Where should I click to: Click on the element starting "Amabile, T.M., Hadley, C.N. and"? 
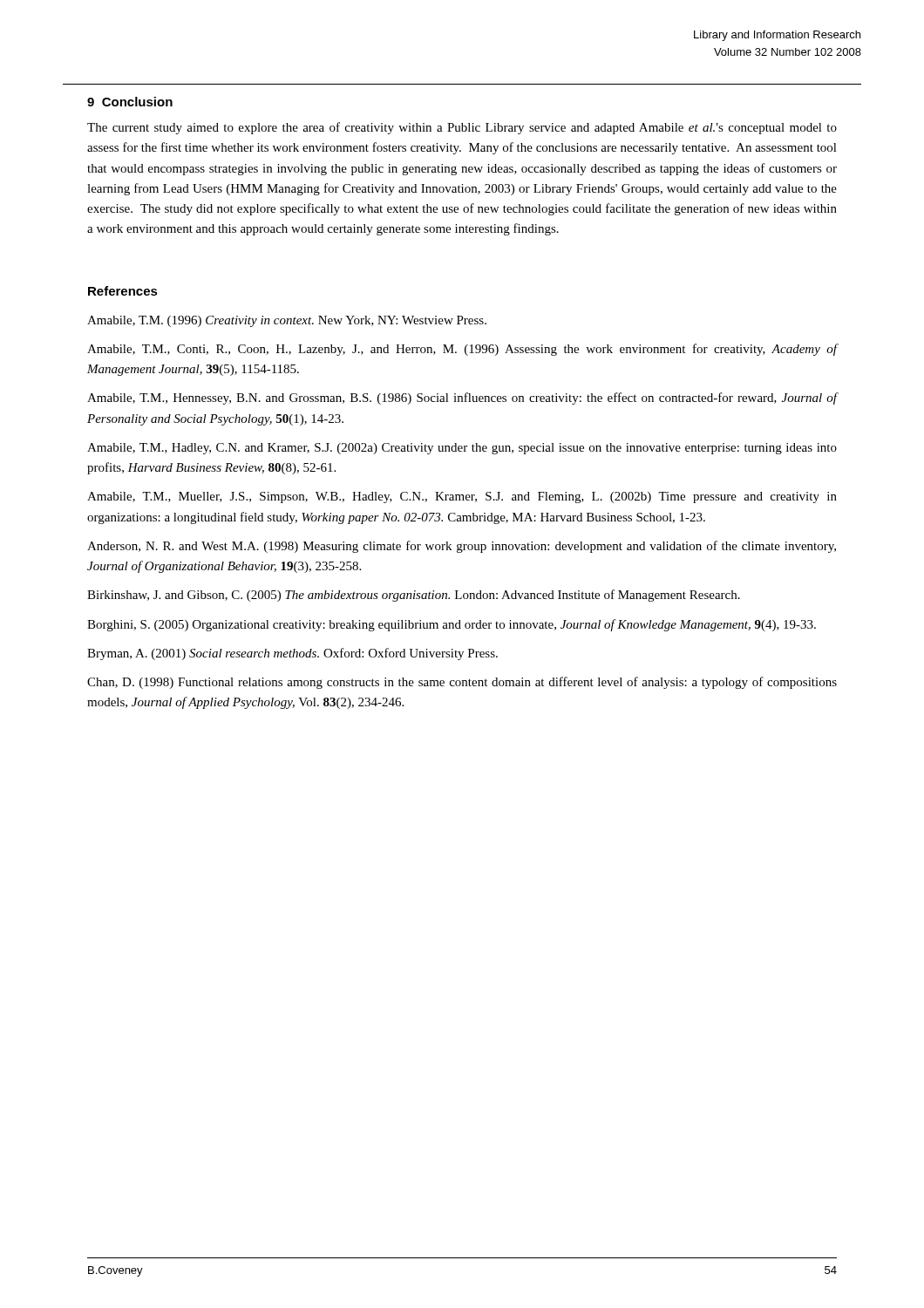click(462, 457)
